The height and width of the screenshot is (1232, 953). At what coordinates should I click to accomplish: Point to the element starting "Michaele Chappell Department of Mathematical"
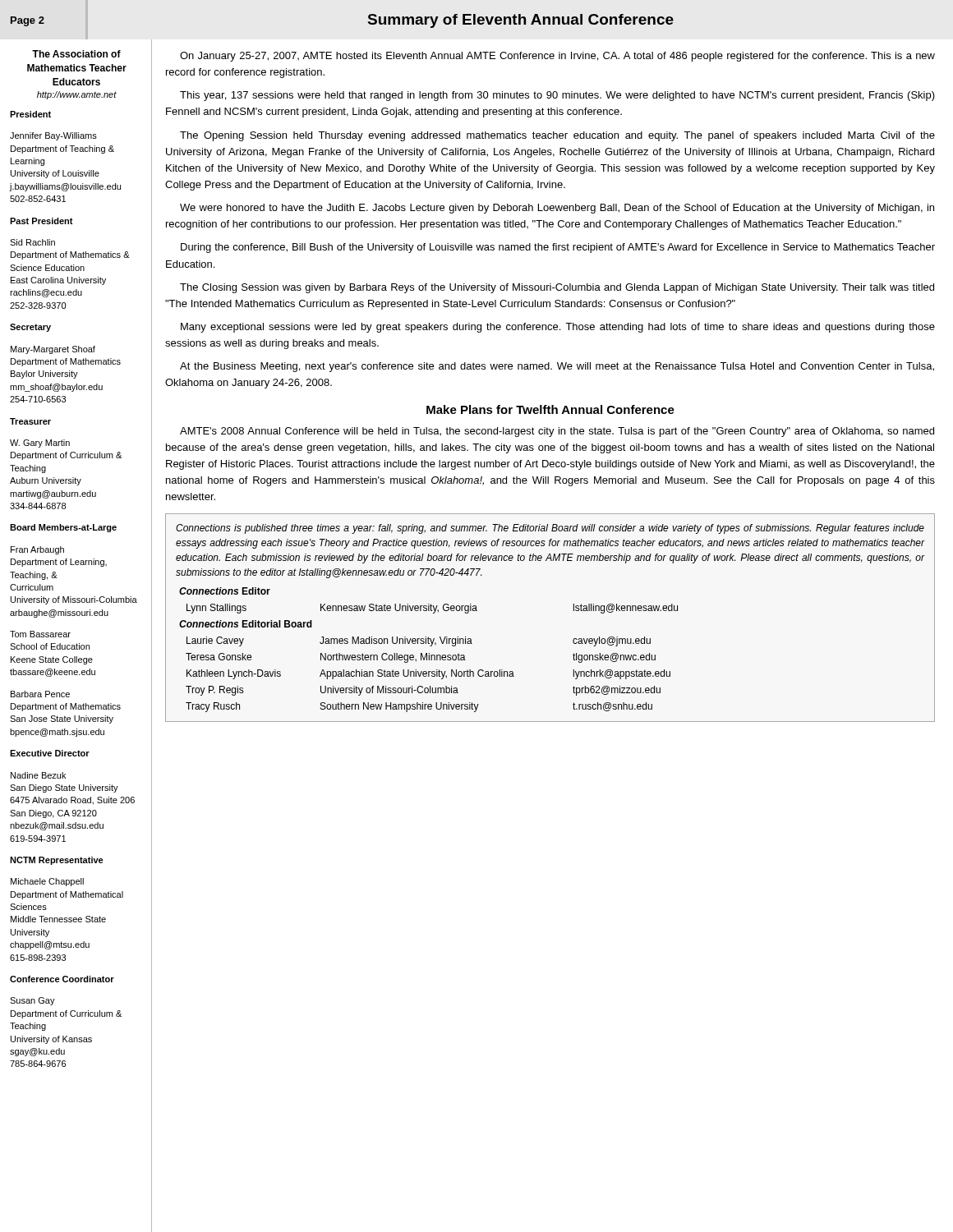pos(76,920)
